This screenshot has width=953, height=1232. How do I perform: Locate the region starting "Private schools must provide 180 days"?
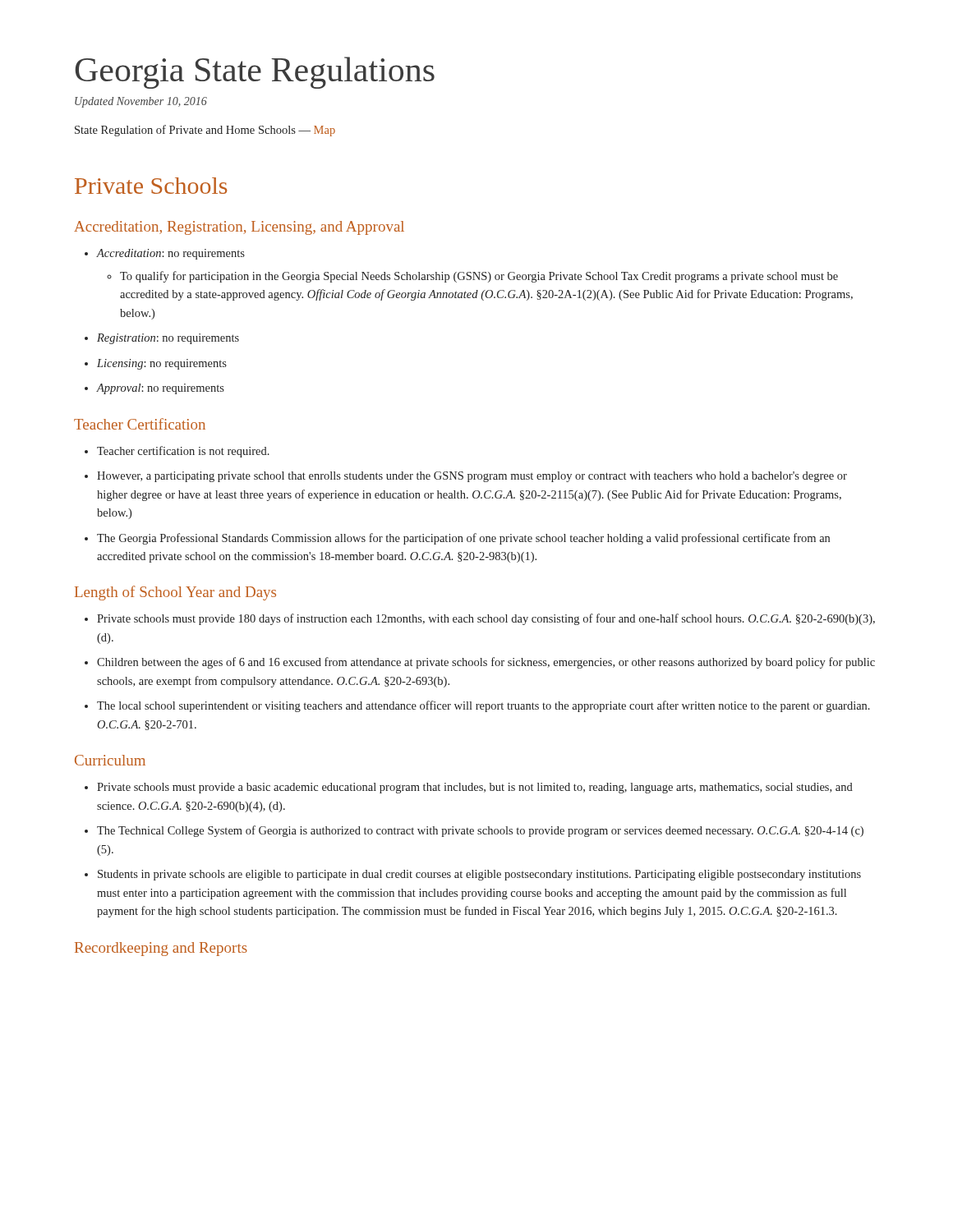pyautogui.click(x=486, y=628)
